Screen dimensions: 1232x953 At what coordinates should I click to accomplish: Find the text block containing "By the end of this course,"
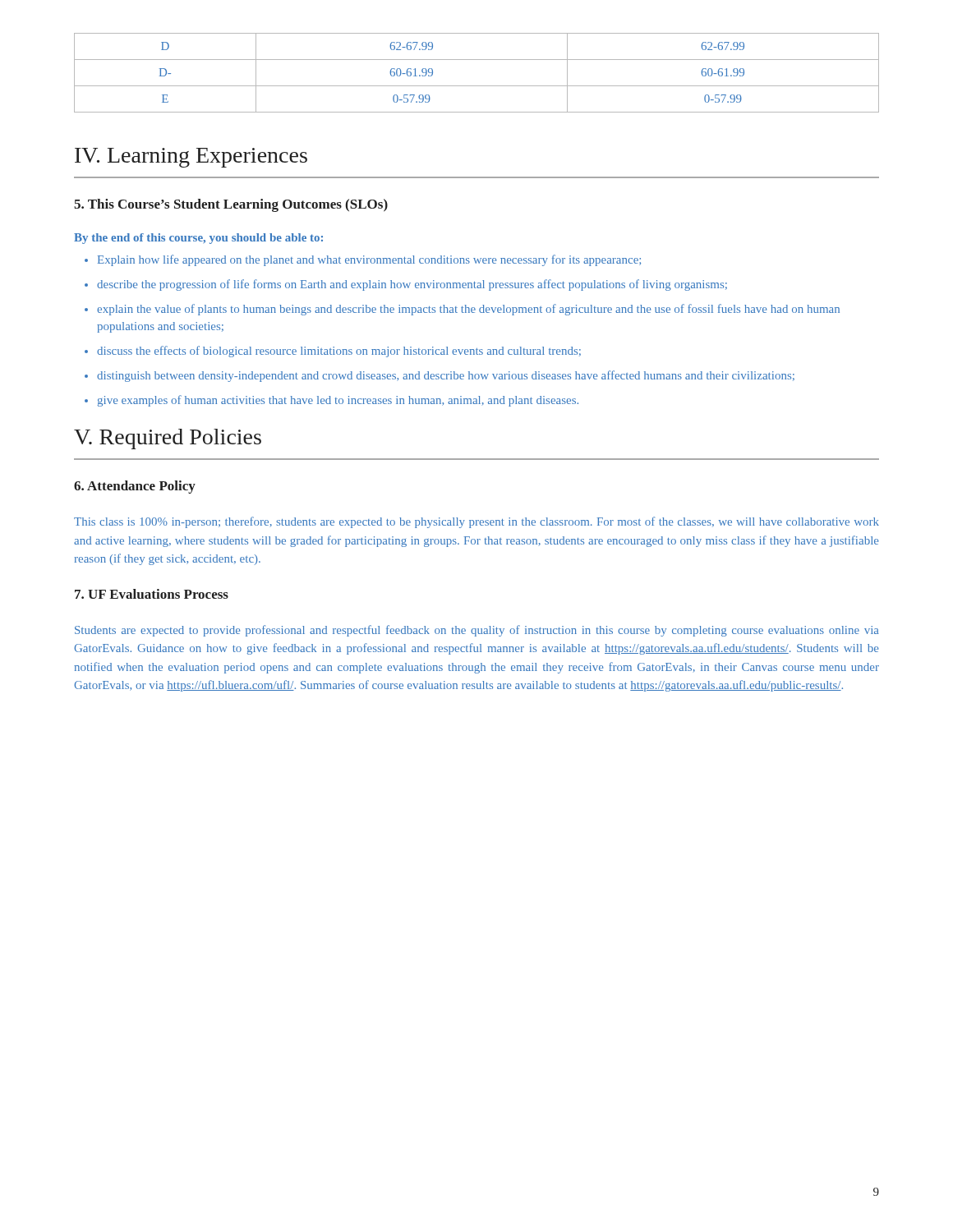(x=199, y=237)
